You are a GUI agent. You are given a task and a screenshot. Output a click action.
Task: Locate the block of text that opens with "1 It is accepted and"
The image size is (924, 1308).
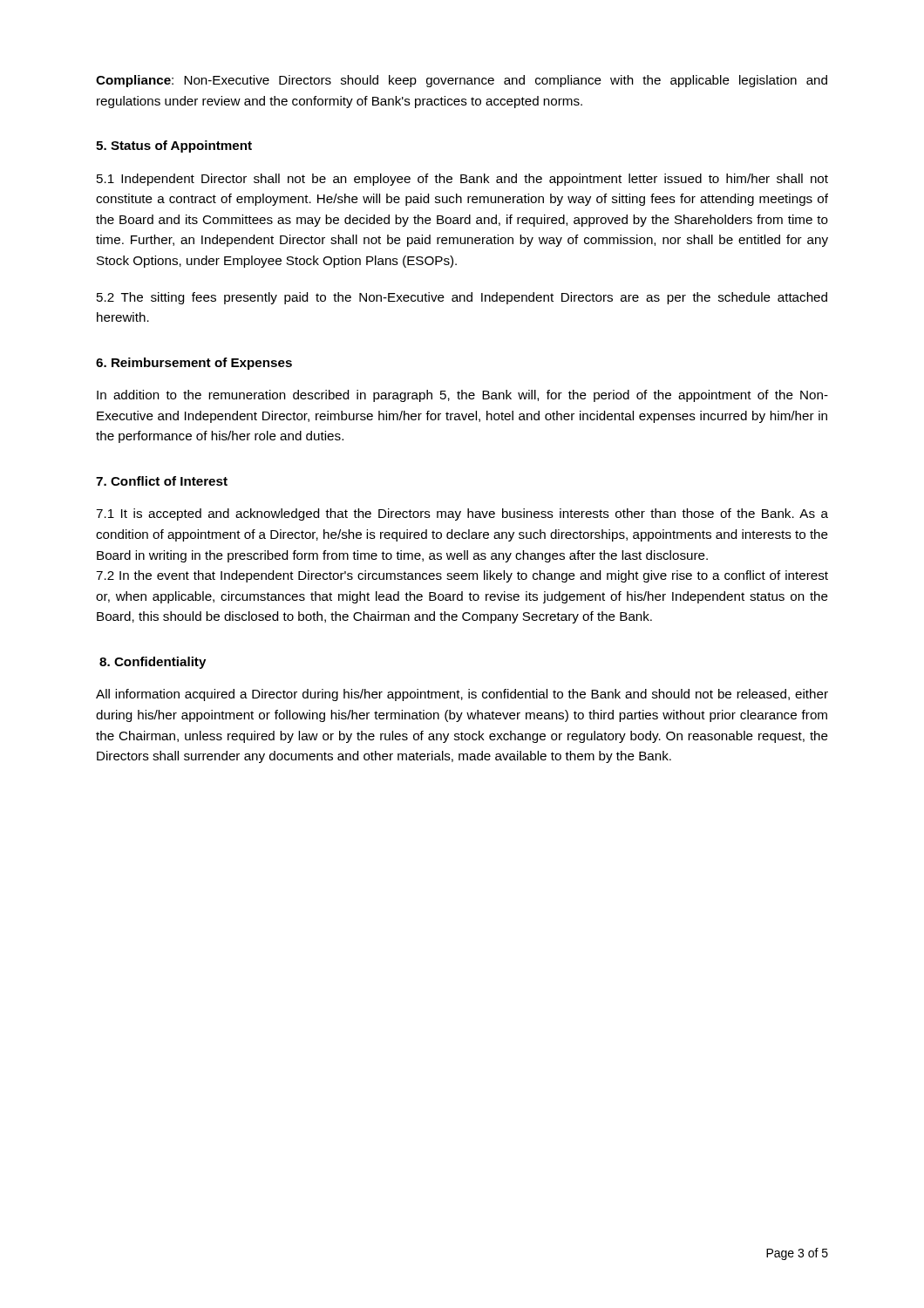pos(462,534)
